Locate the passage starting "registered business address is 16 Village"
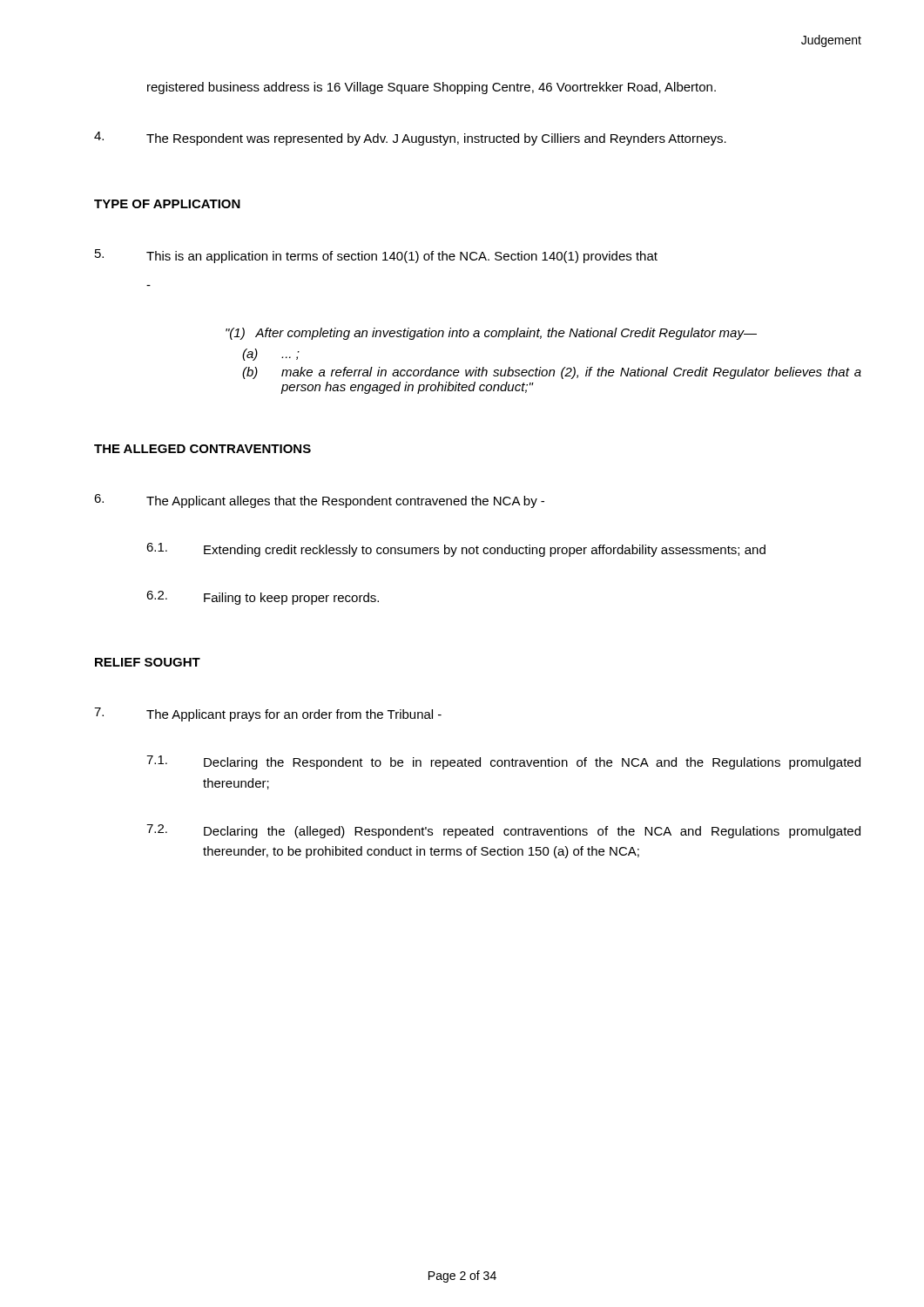This screenshot has width=924, height=1307. click(504, 87)
